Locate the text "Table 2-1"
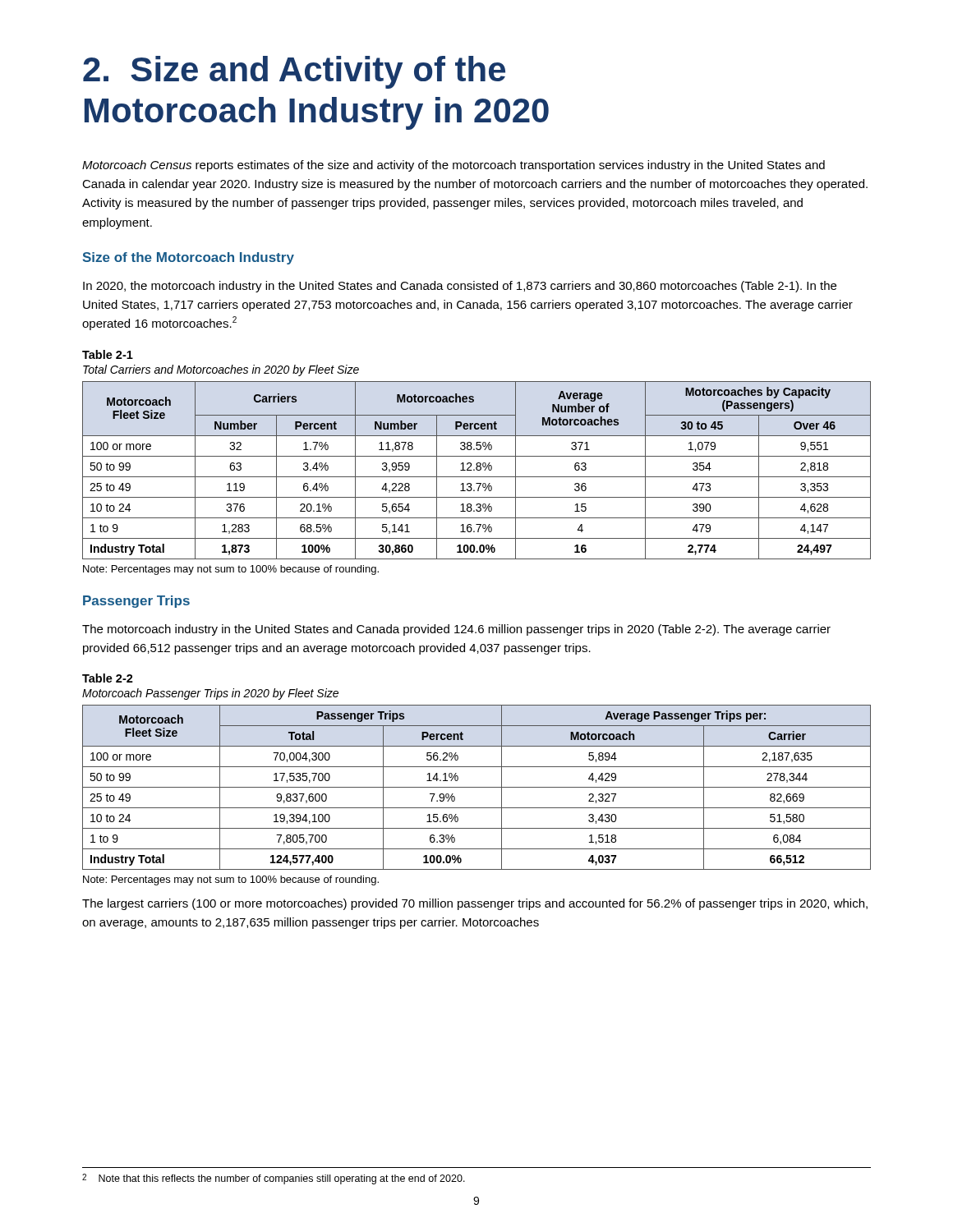 (108, 354)
